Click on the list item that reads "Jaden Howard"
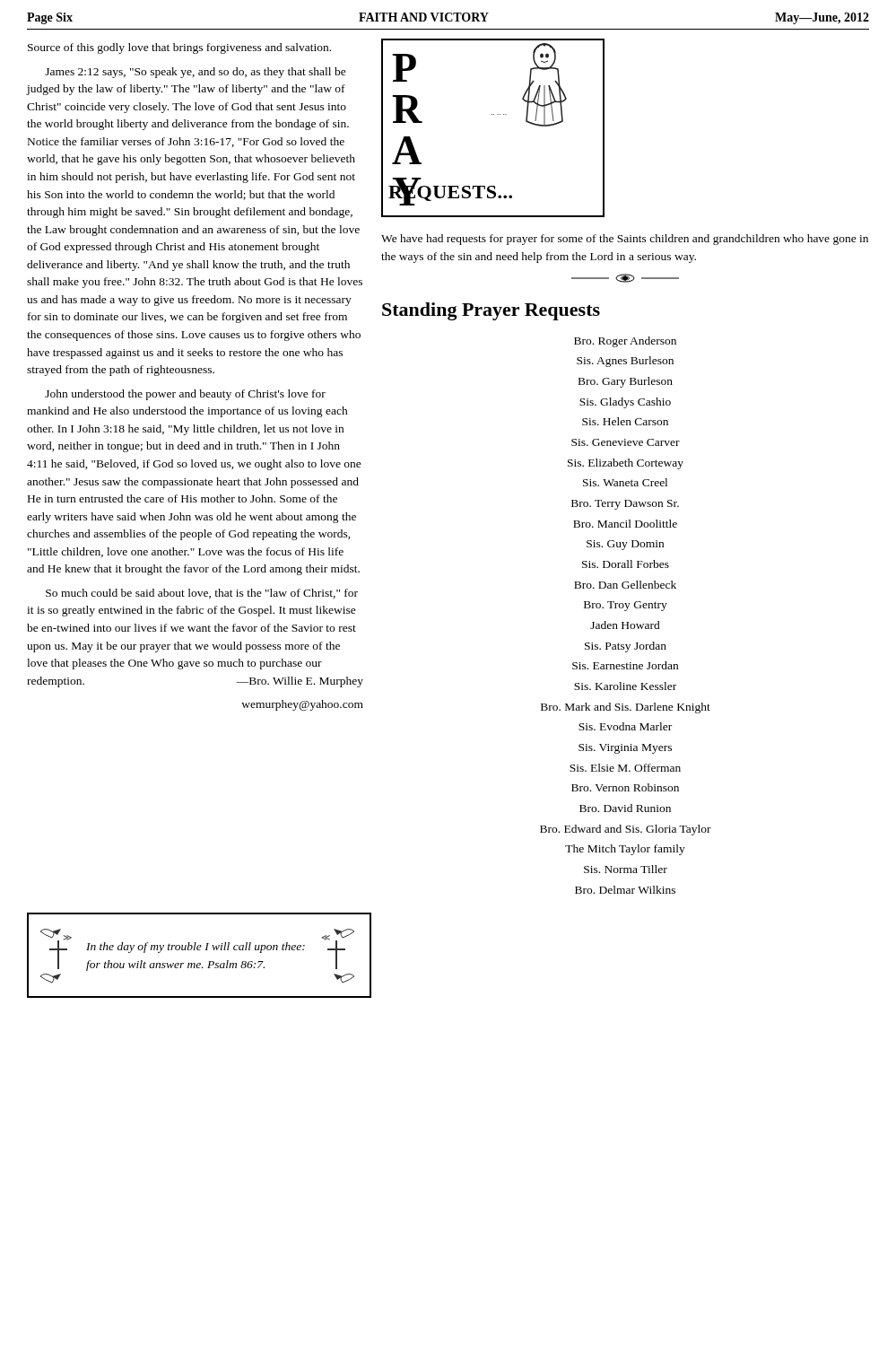Viewport: 896px width, 1346px height. point(625,625)
